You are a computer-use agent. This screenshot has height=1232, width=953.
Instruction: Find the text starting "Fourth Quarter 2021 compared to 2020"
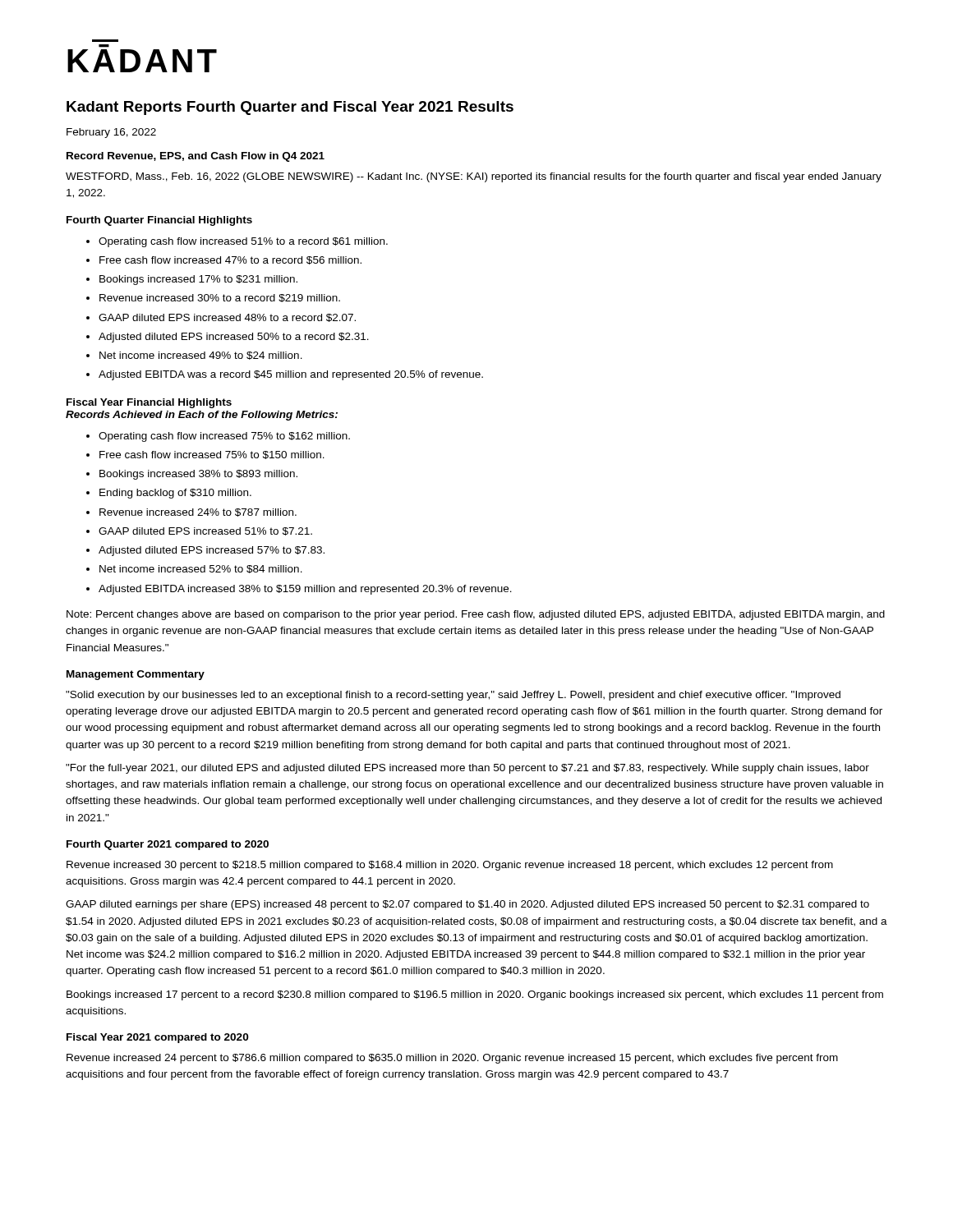click(167, 844)
